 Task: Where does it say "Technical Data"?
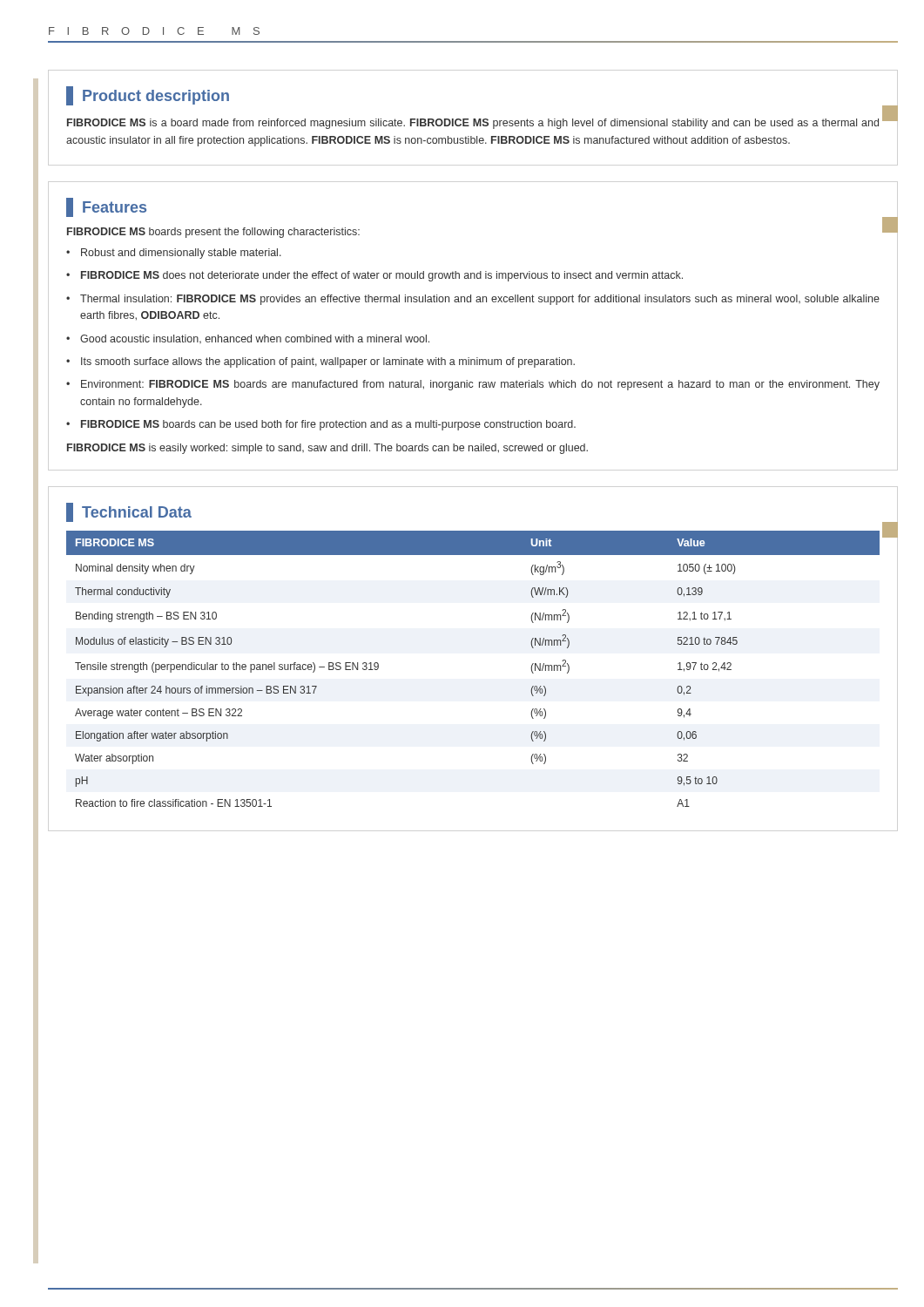coord(137,512)
